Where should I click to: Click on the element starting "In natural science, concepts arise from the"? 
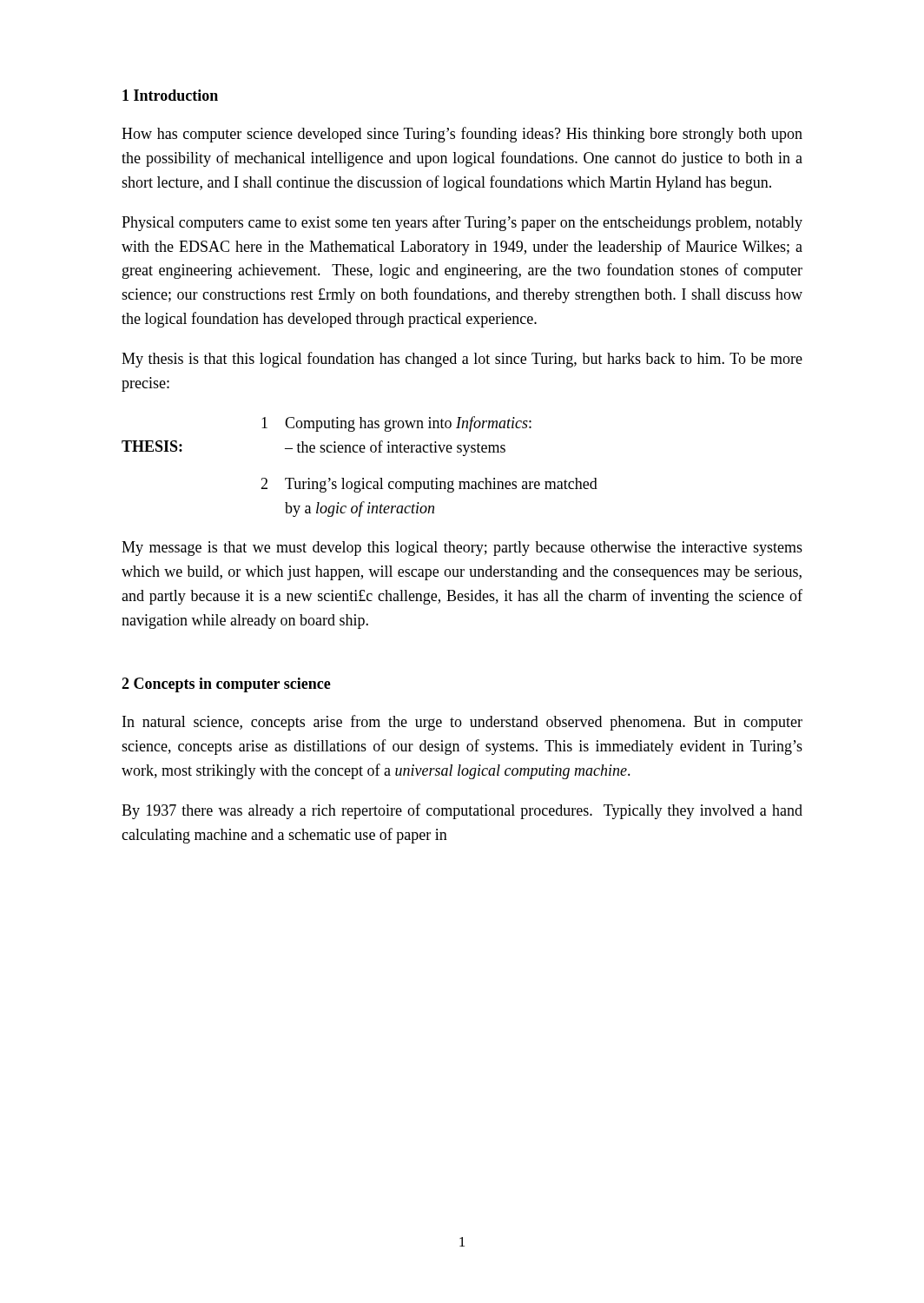pyautogui.click(x=462, y=746)
